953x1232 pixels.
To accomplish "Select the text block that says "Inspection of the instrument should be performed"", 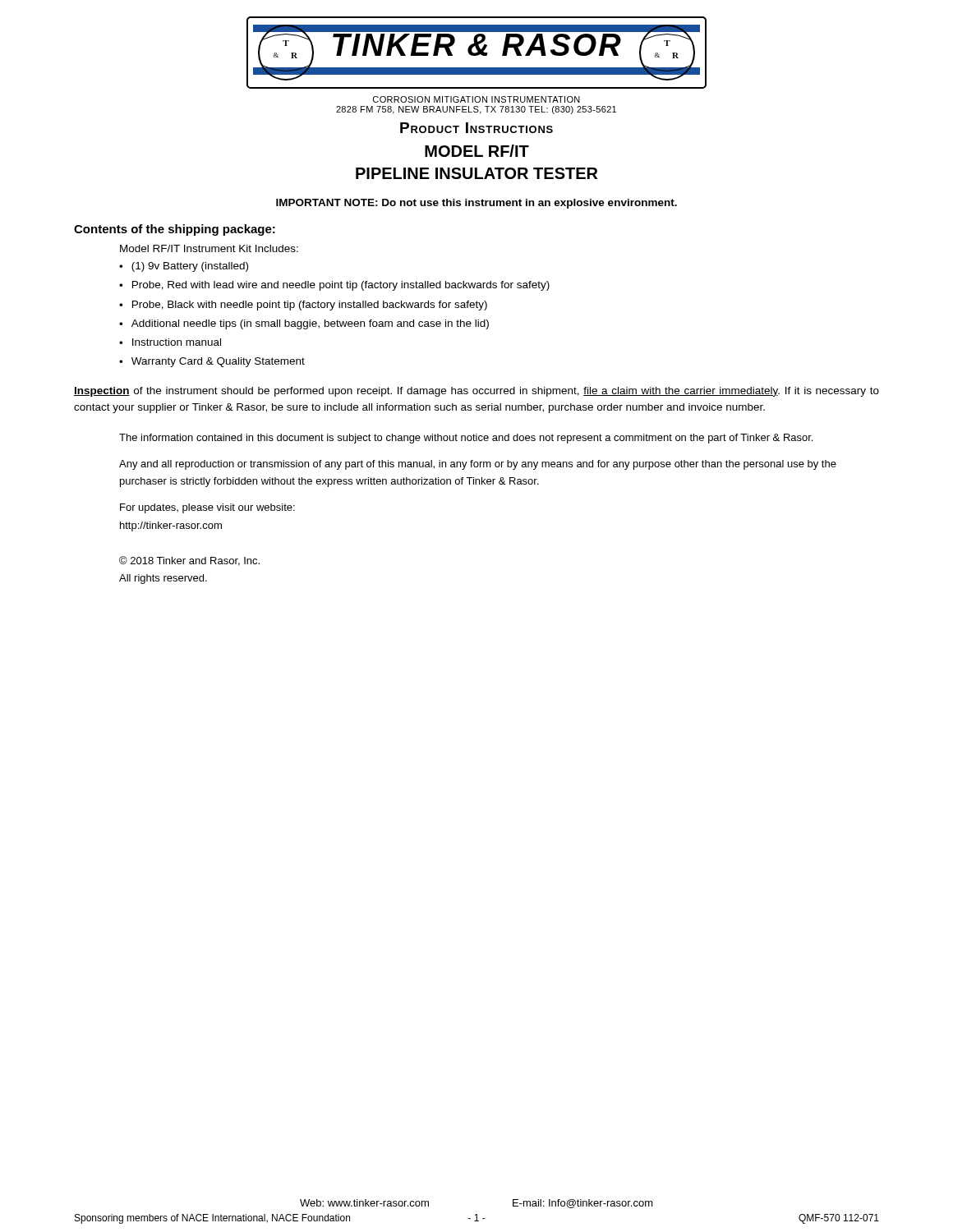I will (x=476, y=399).
